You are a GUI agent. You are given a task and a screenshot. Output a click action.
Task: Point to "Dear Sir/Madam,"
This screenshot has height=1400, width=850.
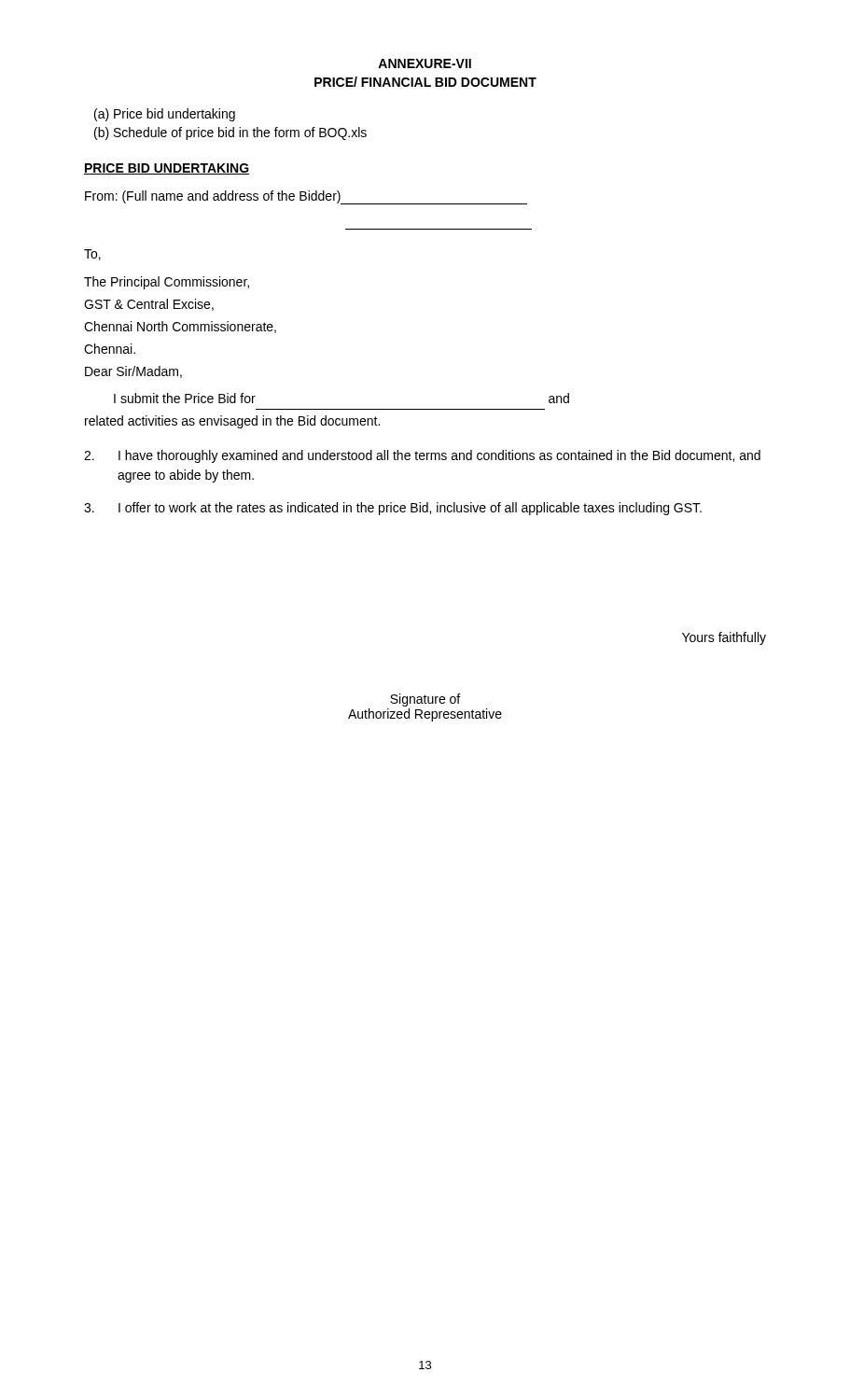coord(133,371)
